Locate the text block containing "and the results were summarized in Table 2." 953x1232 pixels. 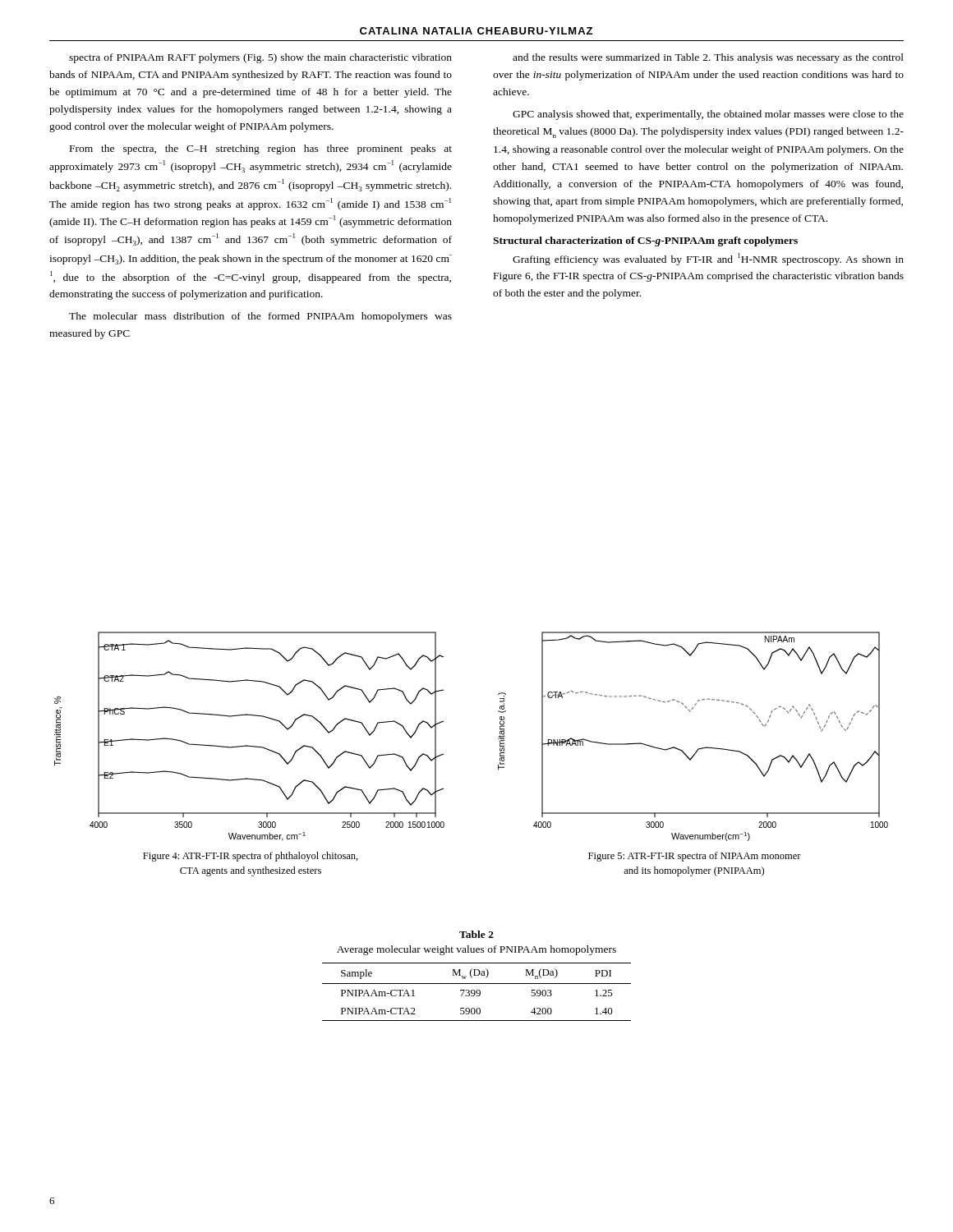(x=698, y=138)
